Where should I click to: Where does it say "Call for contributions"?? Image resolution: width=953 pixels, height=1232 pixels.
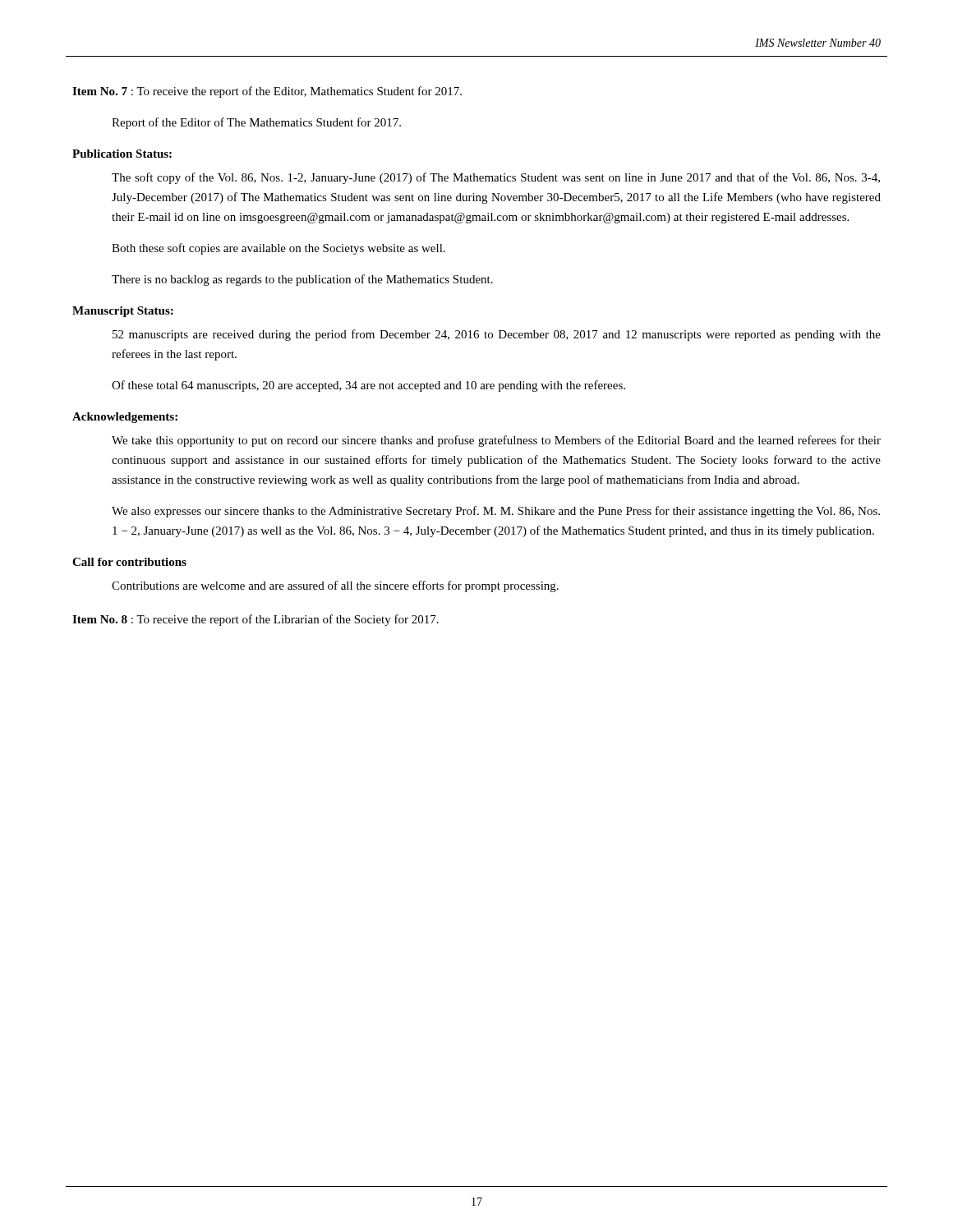click(x=129, y=561)
